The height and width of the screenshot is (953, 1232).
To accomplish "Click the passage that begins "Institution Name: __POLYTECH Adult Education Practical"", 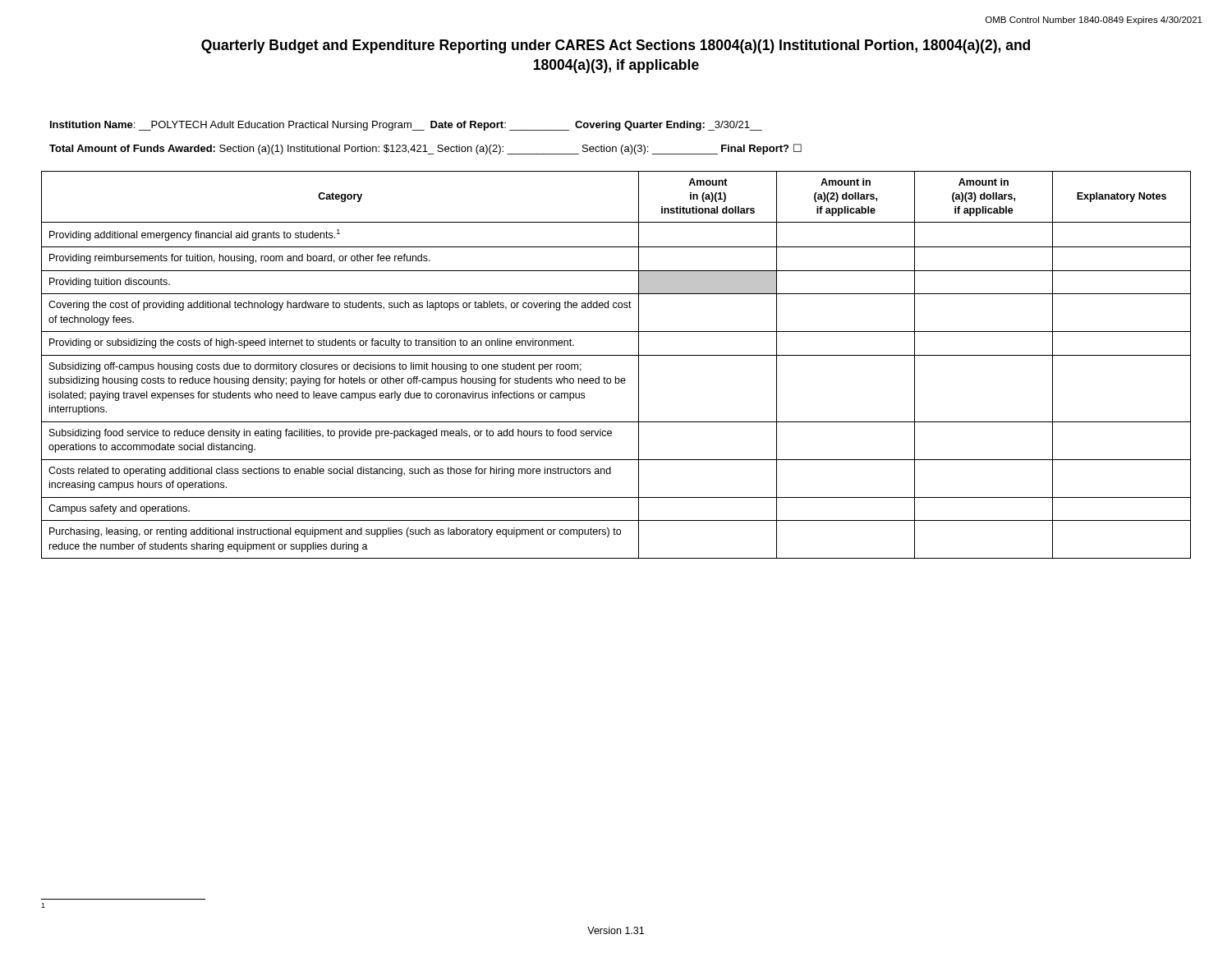I will (x=406, y=124).
